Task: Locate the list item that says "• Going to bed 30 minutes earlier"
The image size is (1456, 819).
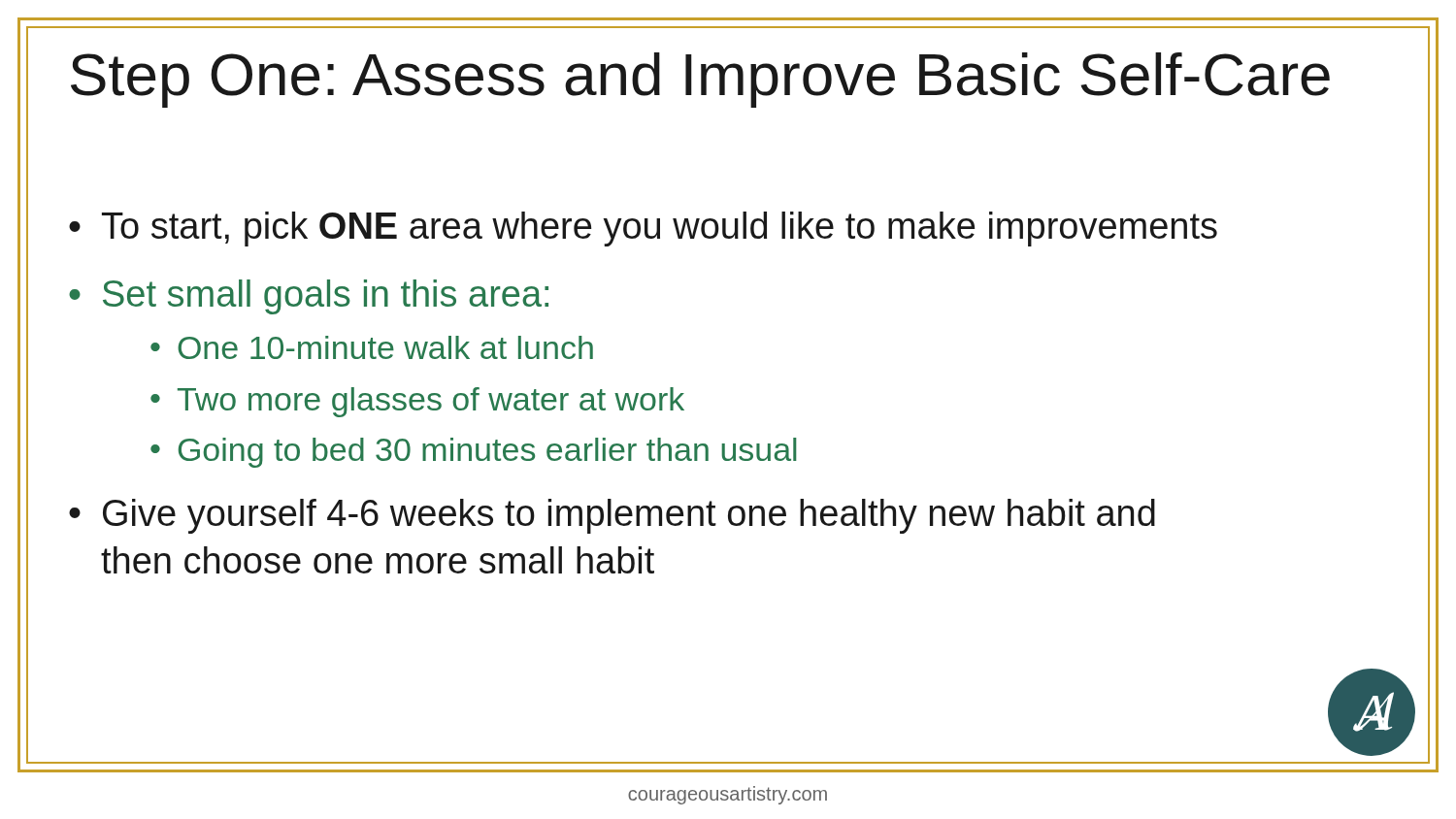Action: pos(474,450)
